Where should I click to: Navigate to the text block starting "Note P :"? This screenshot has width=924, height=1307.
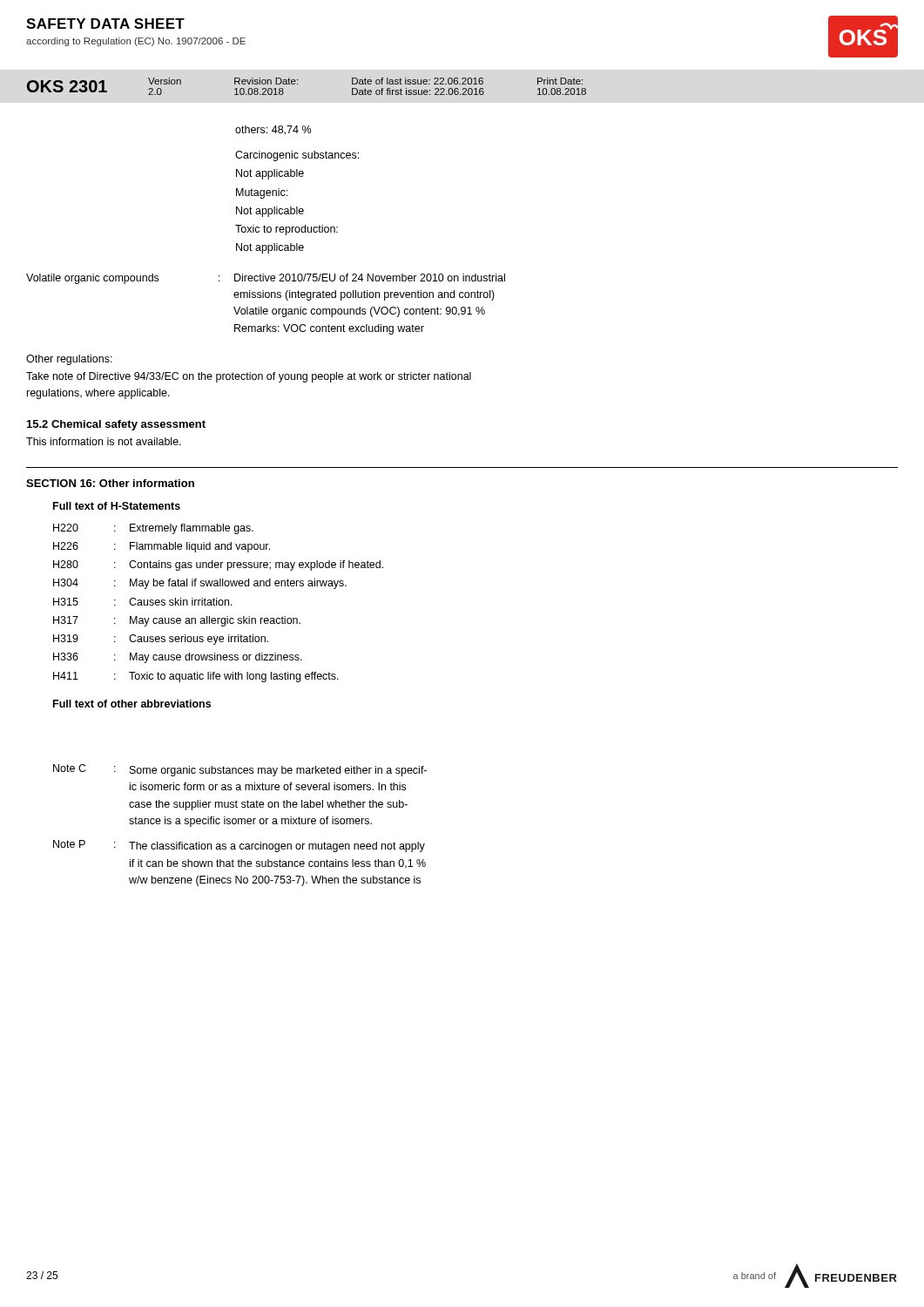click(239, 846)
